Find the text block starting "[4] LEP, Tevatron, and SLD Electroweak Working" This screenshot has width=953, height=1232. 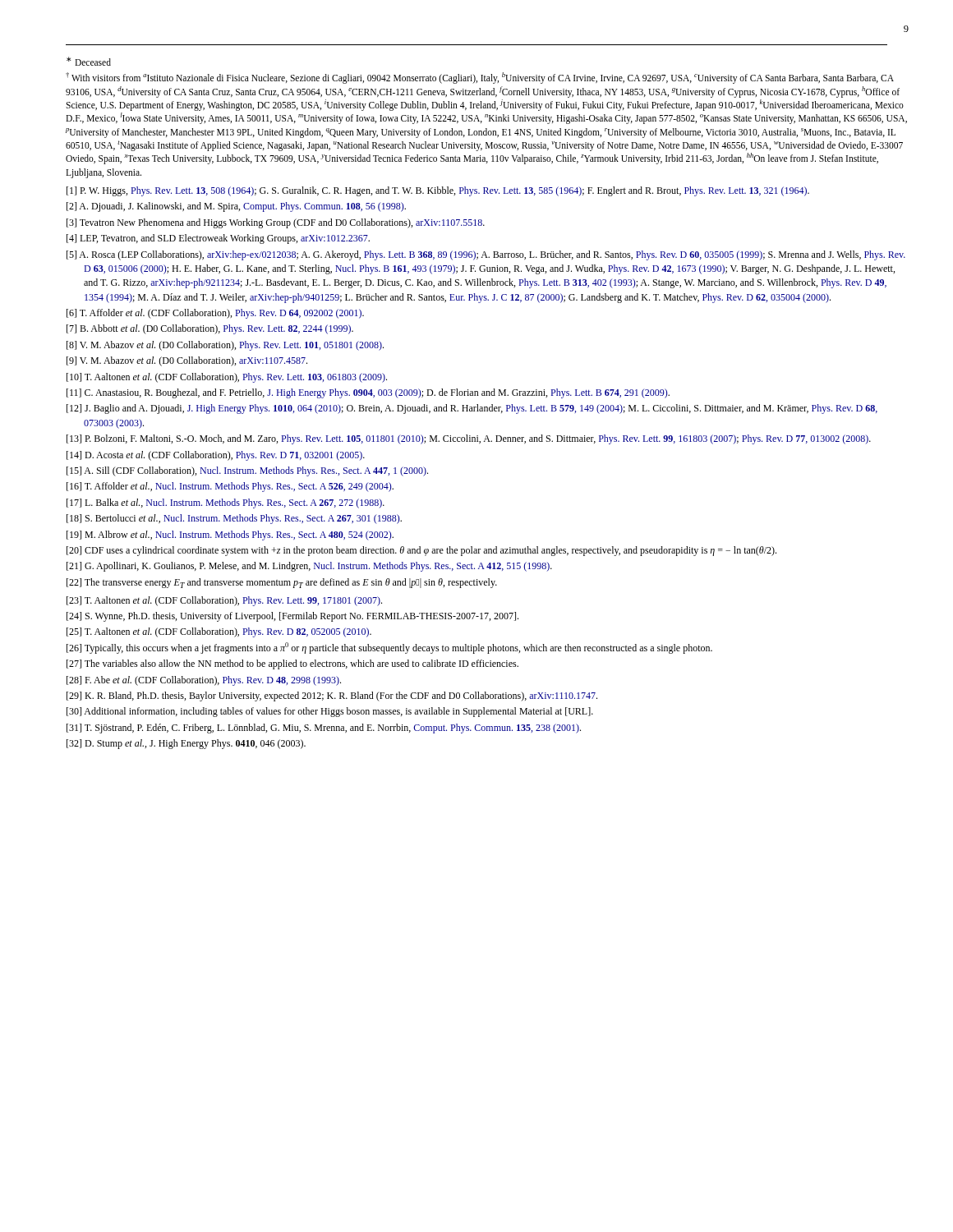click(218, 239)
